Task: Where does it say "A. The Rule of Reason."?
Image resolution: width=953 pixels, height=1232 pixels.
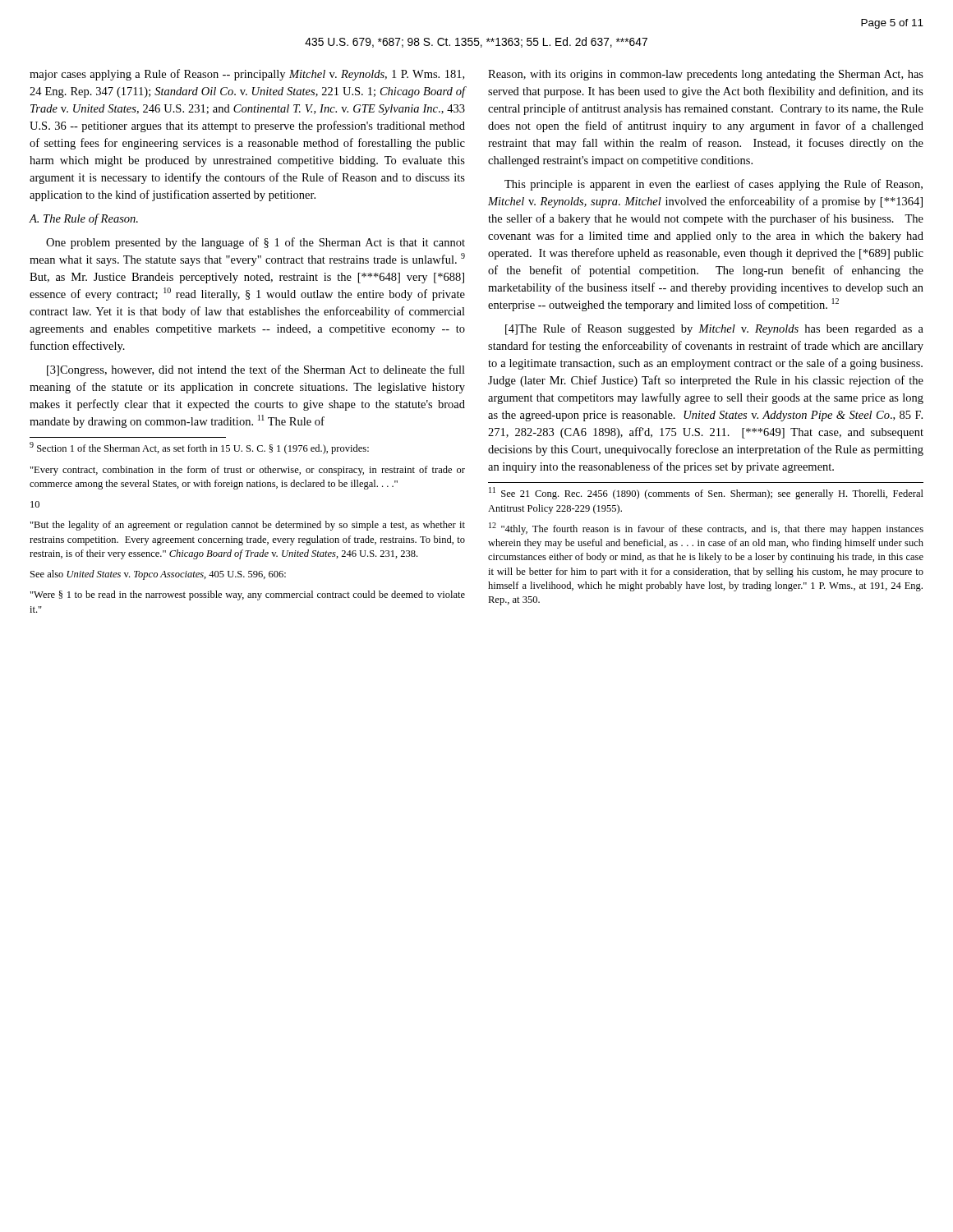Action: point(83,219)
